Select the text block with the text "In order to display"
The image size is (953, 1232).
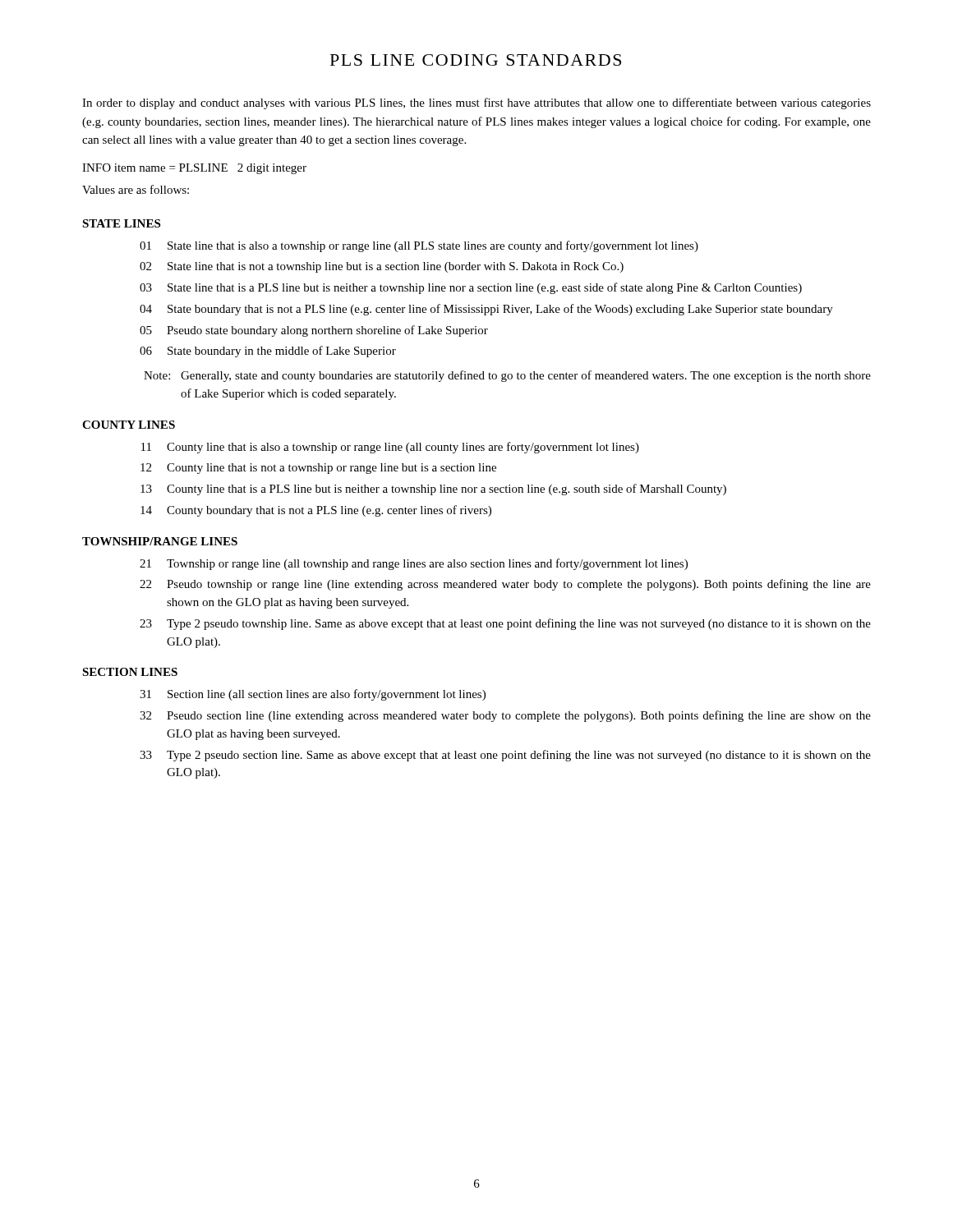tap(476, 121)
